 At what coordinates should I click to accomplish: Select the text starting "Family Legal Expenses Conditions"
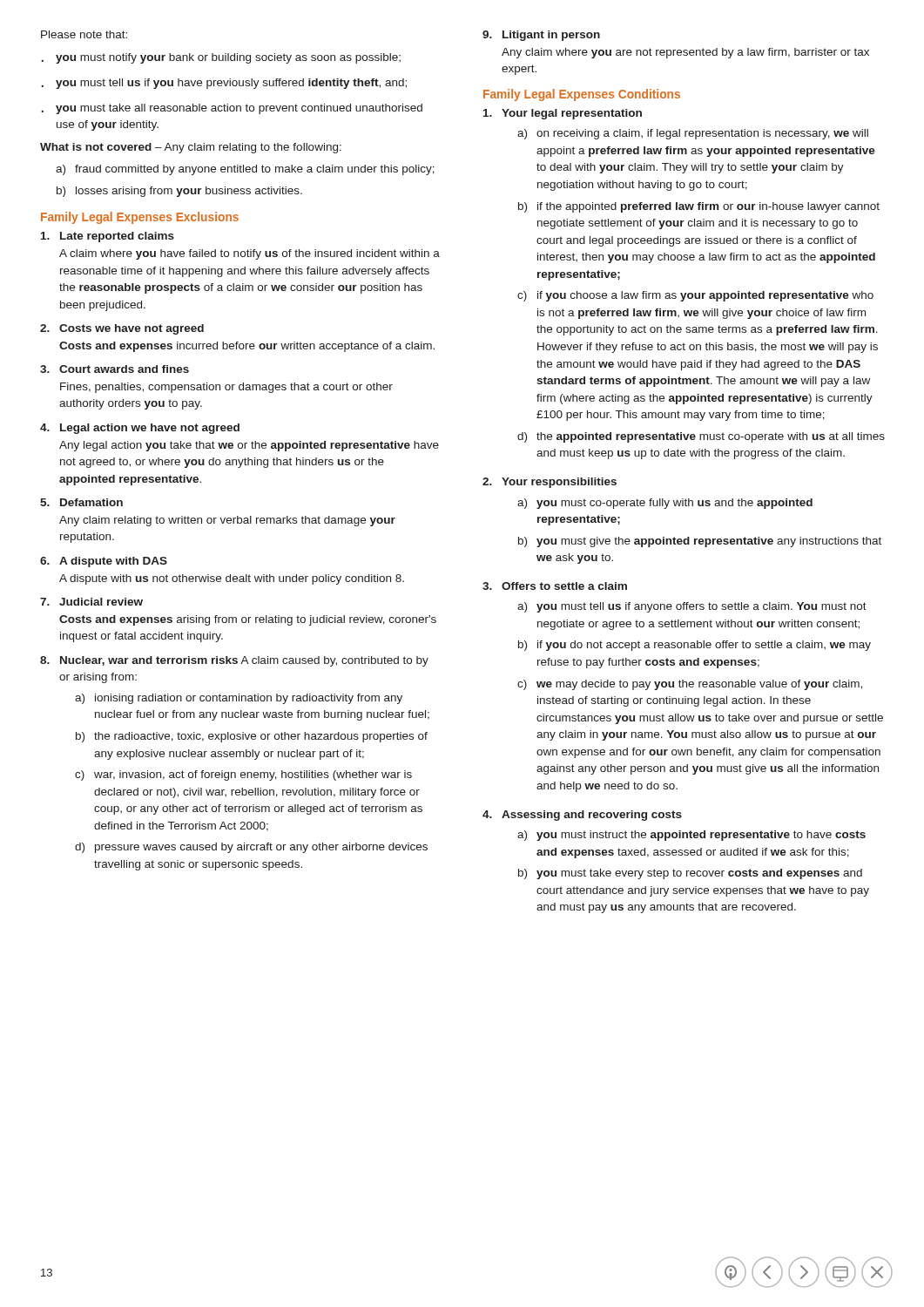[582, 94]
